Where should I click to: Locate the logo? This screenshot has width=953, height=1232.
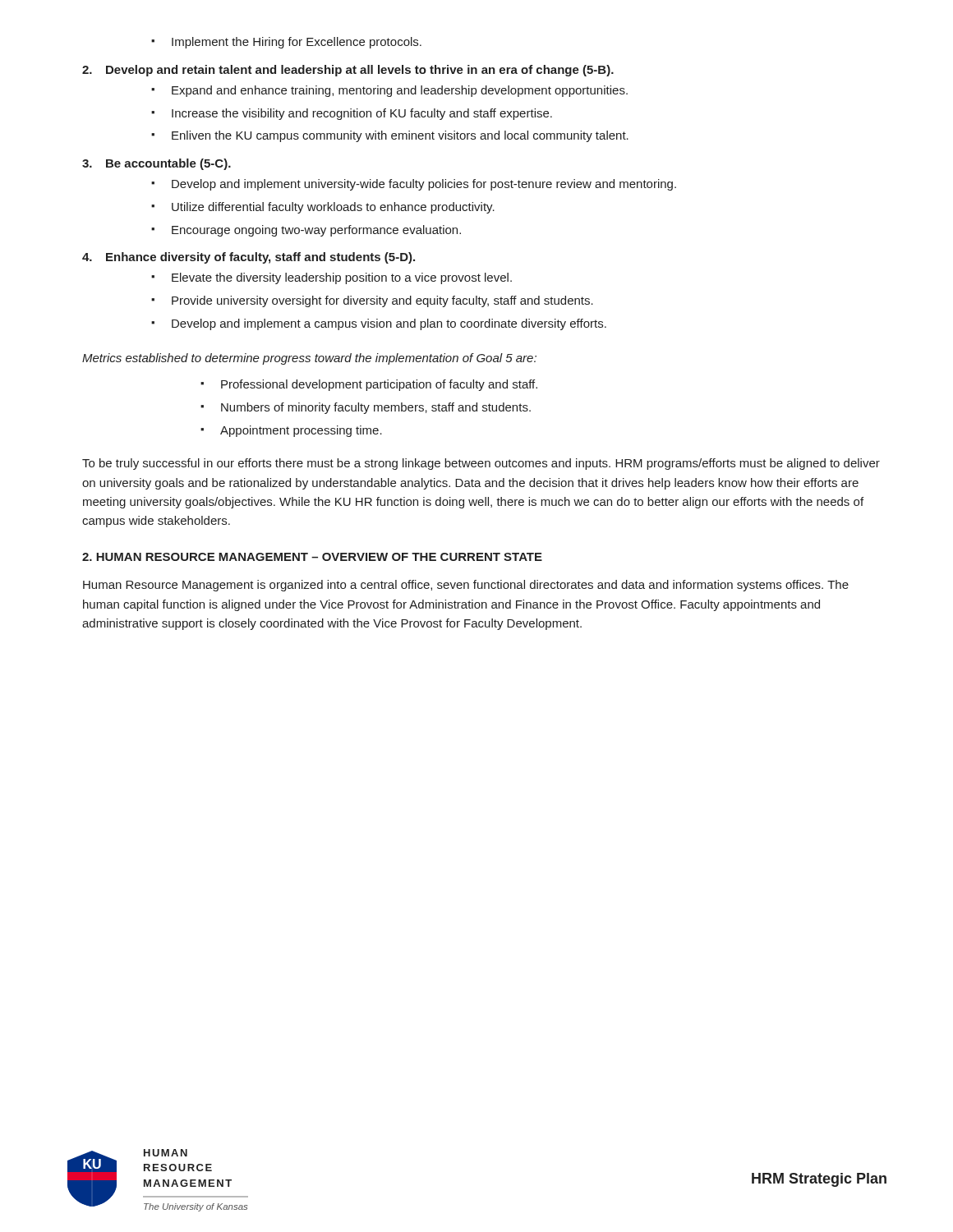coord(157,1179)
